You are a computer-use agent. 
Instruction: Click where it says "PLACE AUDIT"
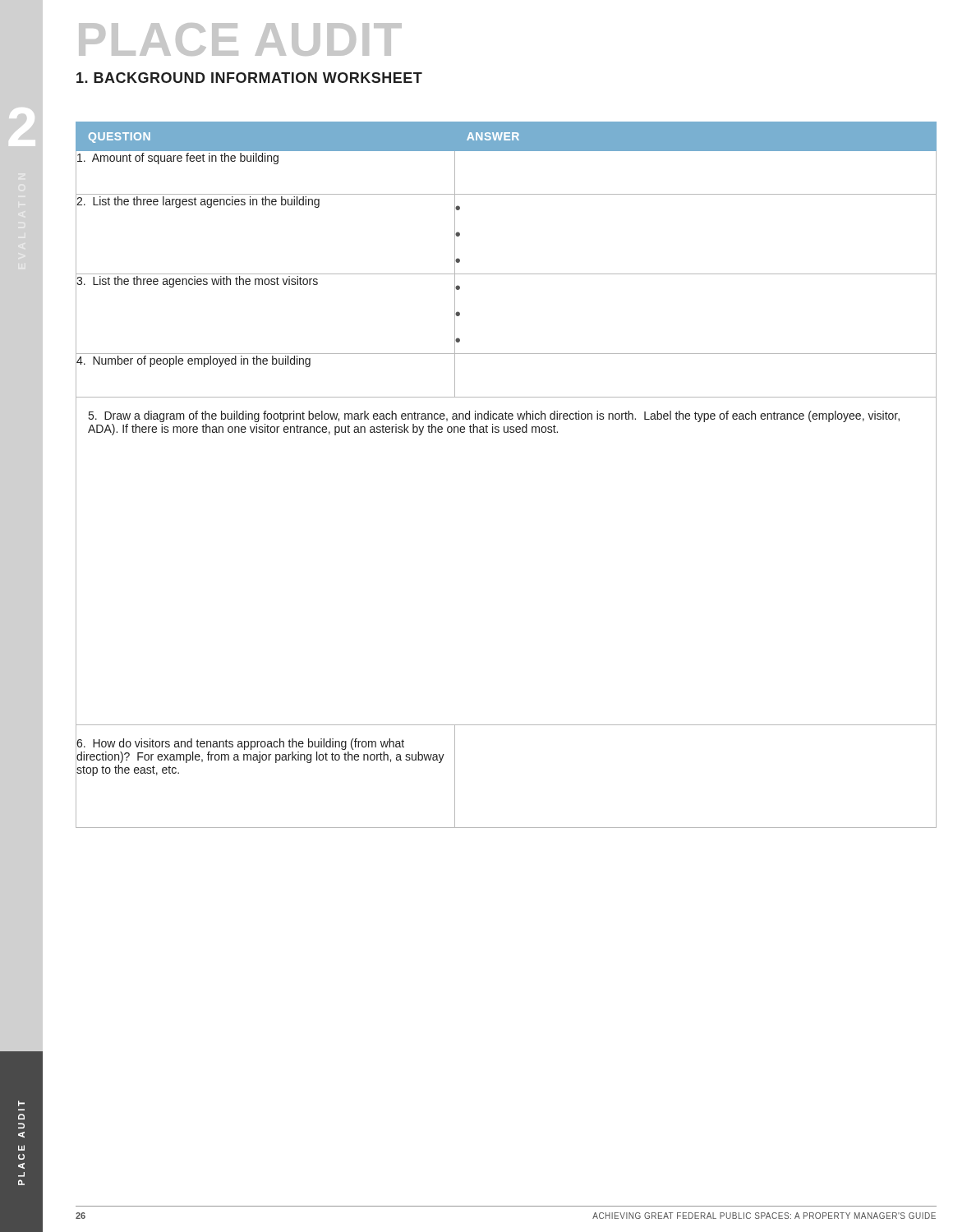point(239,40)
